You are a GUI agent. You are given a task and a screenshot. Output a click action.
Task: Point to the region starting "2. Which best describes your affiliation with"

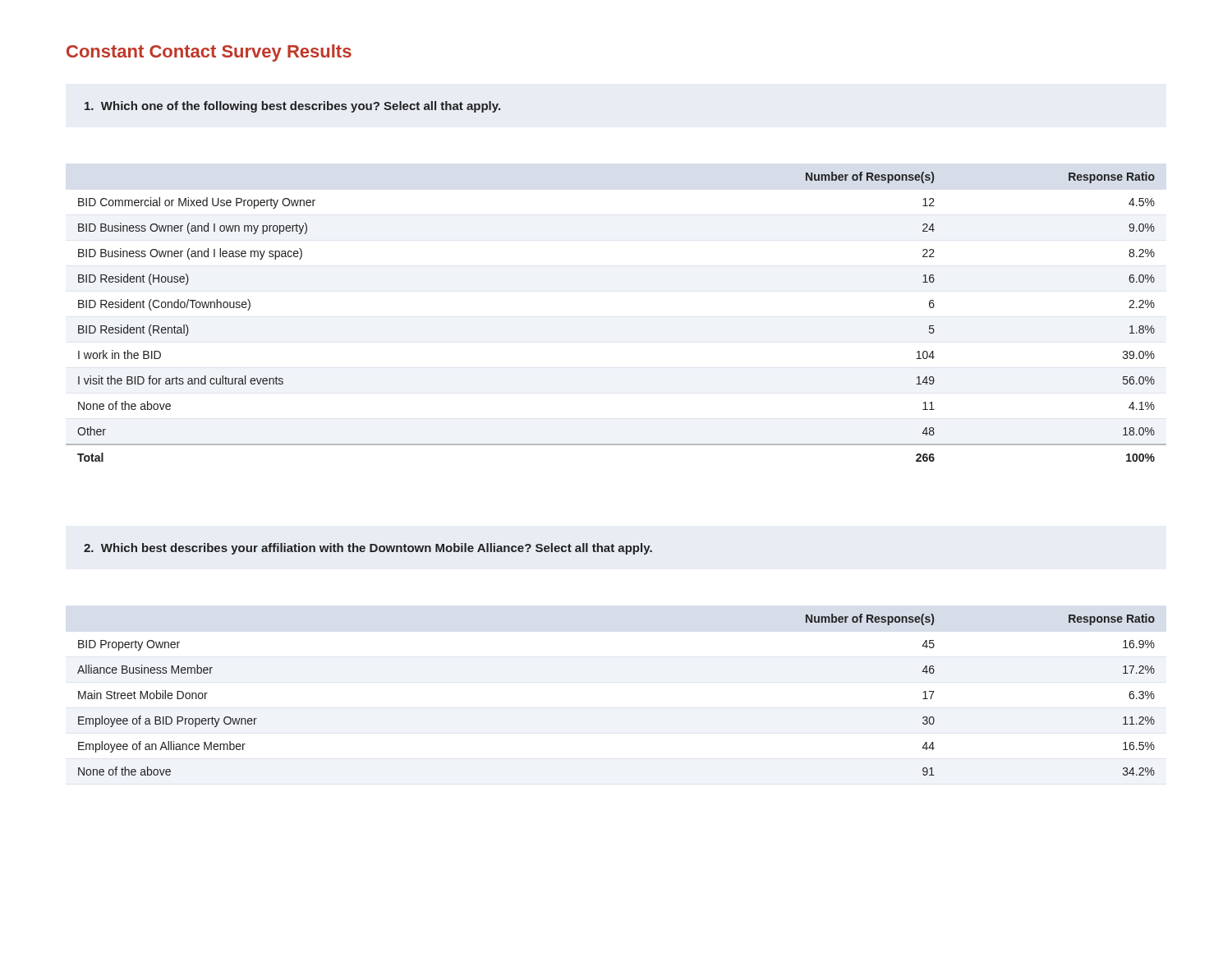point(368,548)
